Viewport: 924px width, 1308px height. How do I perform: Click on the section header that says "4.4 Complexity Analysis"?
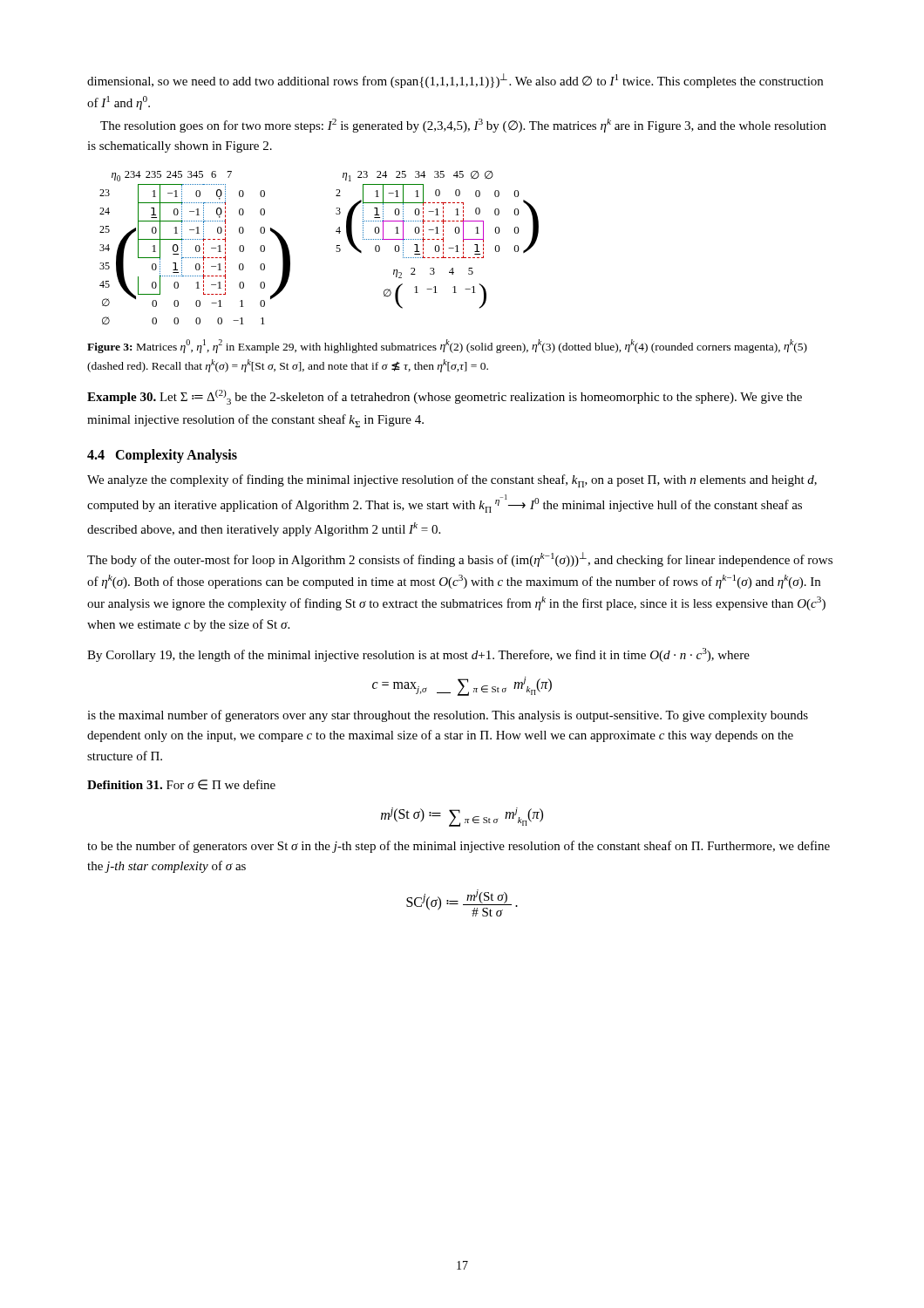click(x=162, y=455)
